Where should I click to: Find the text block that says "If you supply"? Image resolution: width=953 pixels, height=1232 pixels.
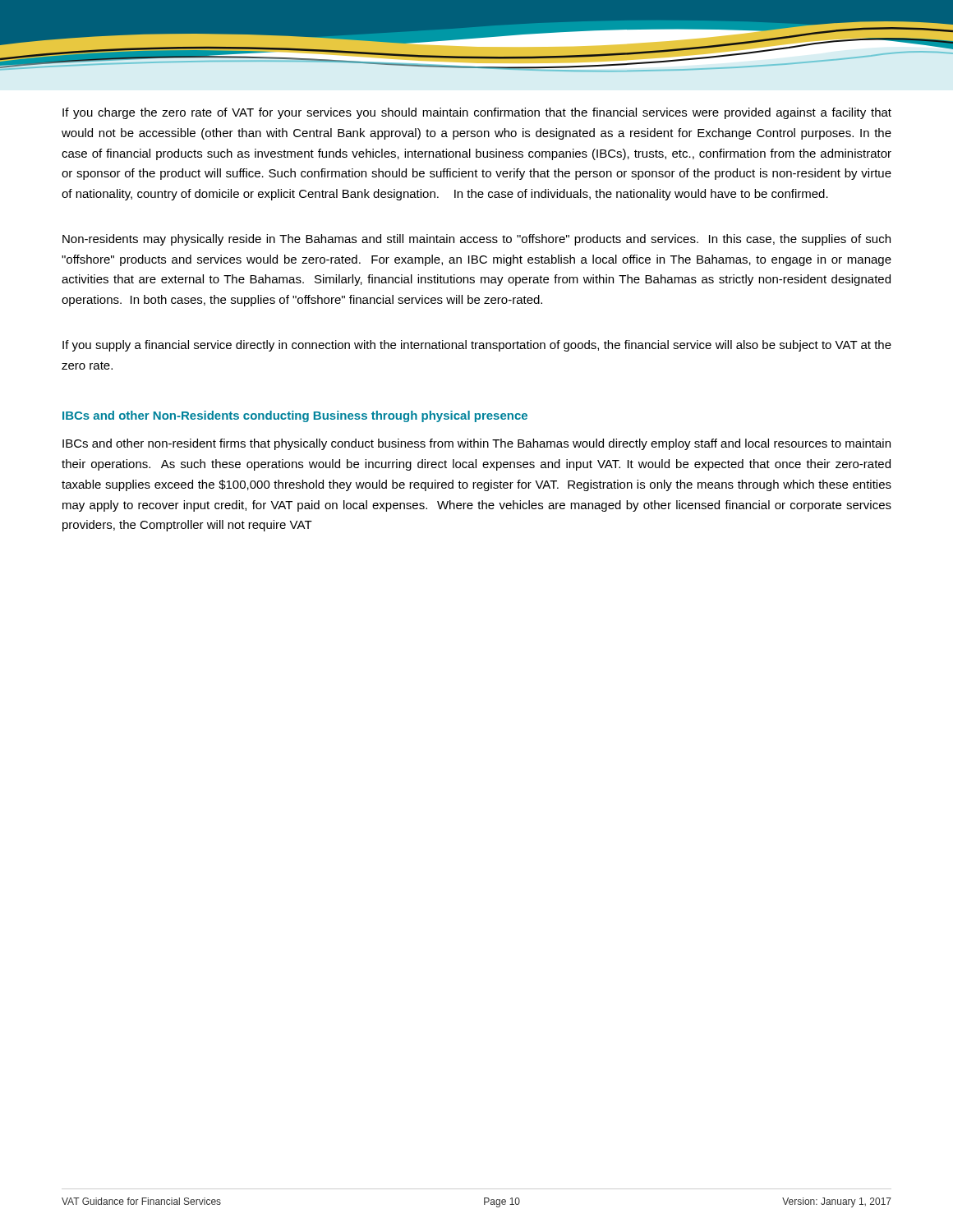(x=476, y=355)
